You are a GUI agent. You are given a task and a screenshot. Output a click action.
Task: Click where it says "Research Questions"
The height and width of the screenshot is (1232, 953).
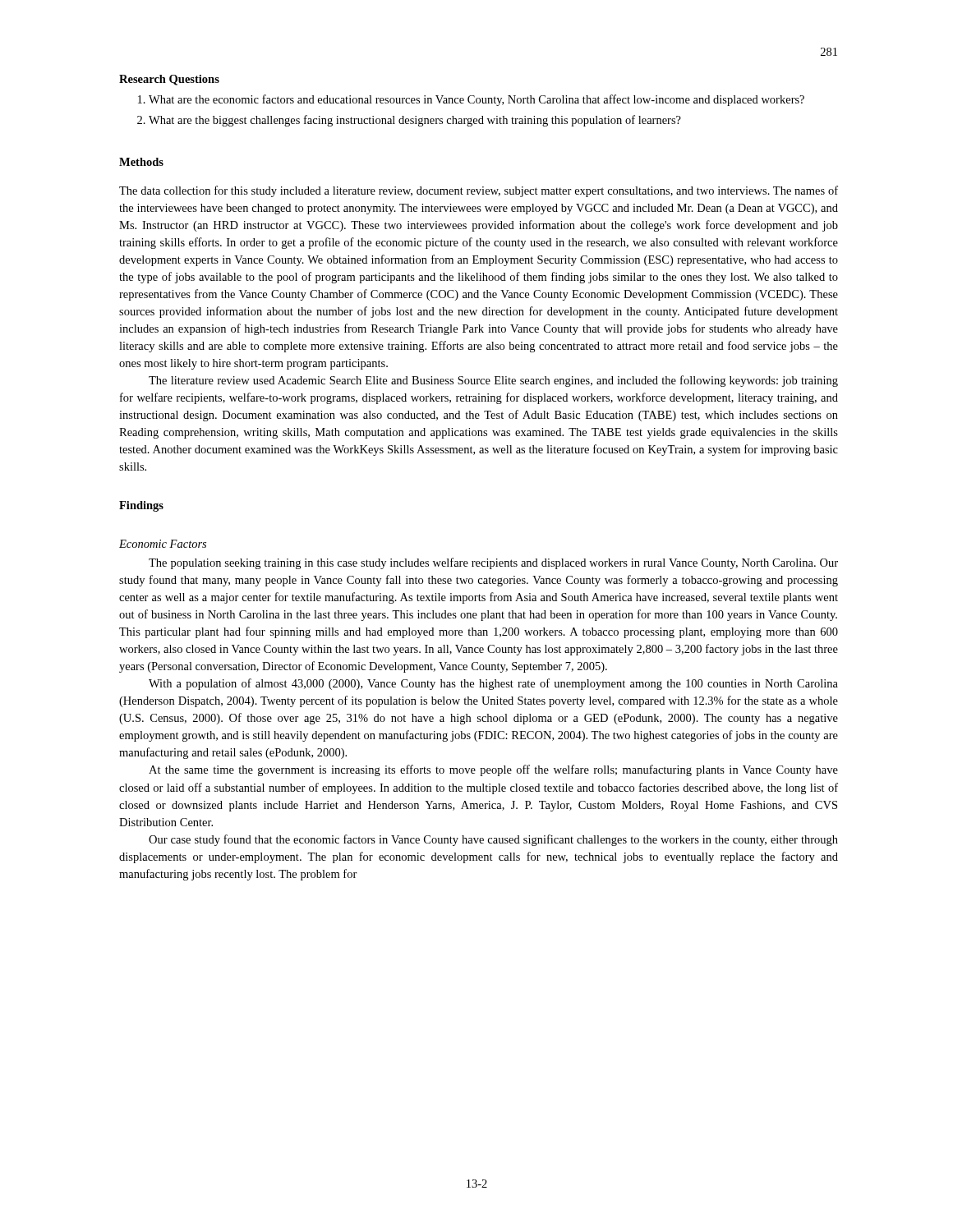coord(169,79)
